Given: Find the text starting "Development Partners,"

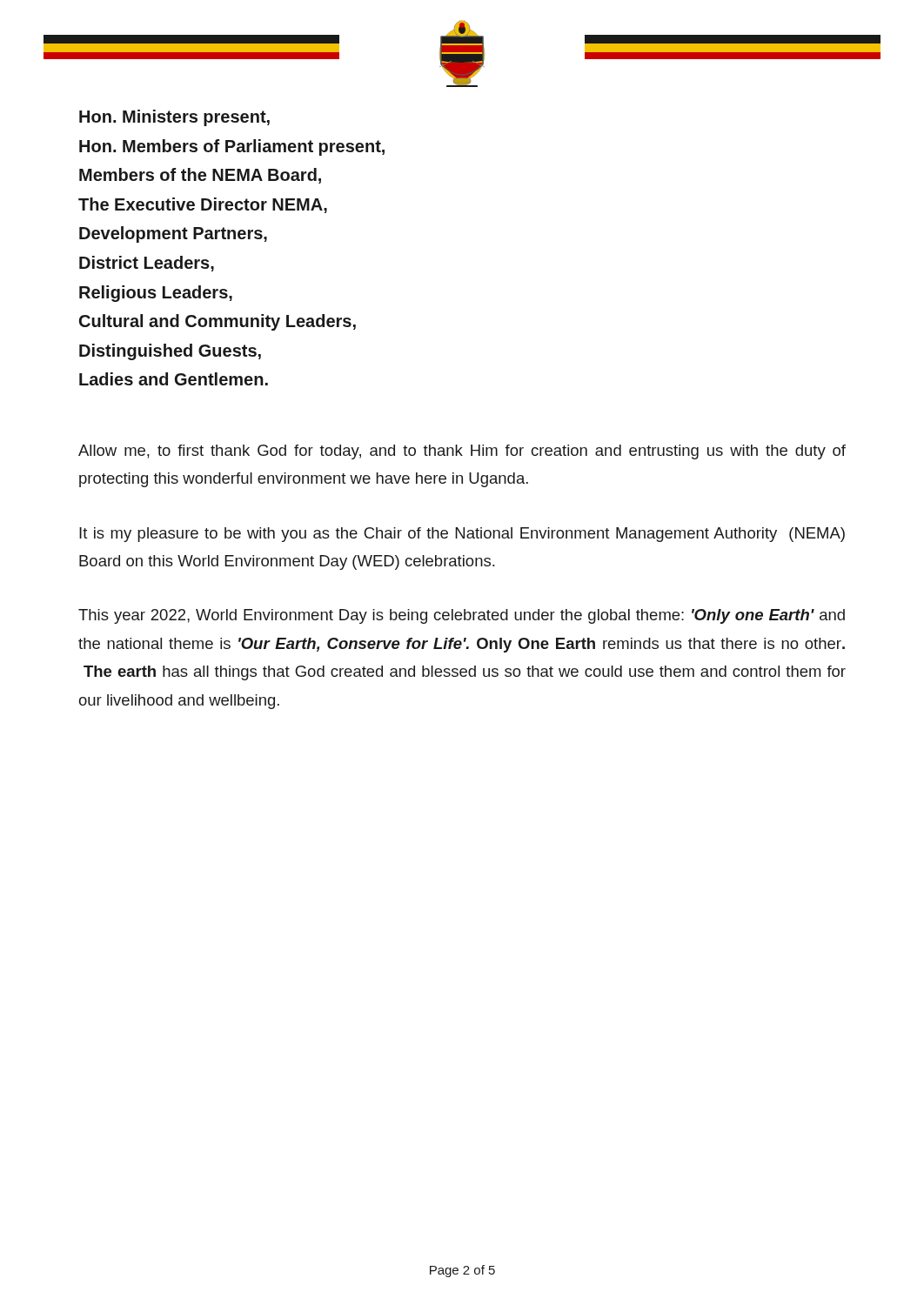Looking at the screenshot, I should 173,233.
